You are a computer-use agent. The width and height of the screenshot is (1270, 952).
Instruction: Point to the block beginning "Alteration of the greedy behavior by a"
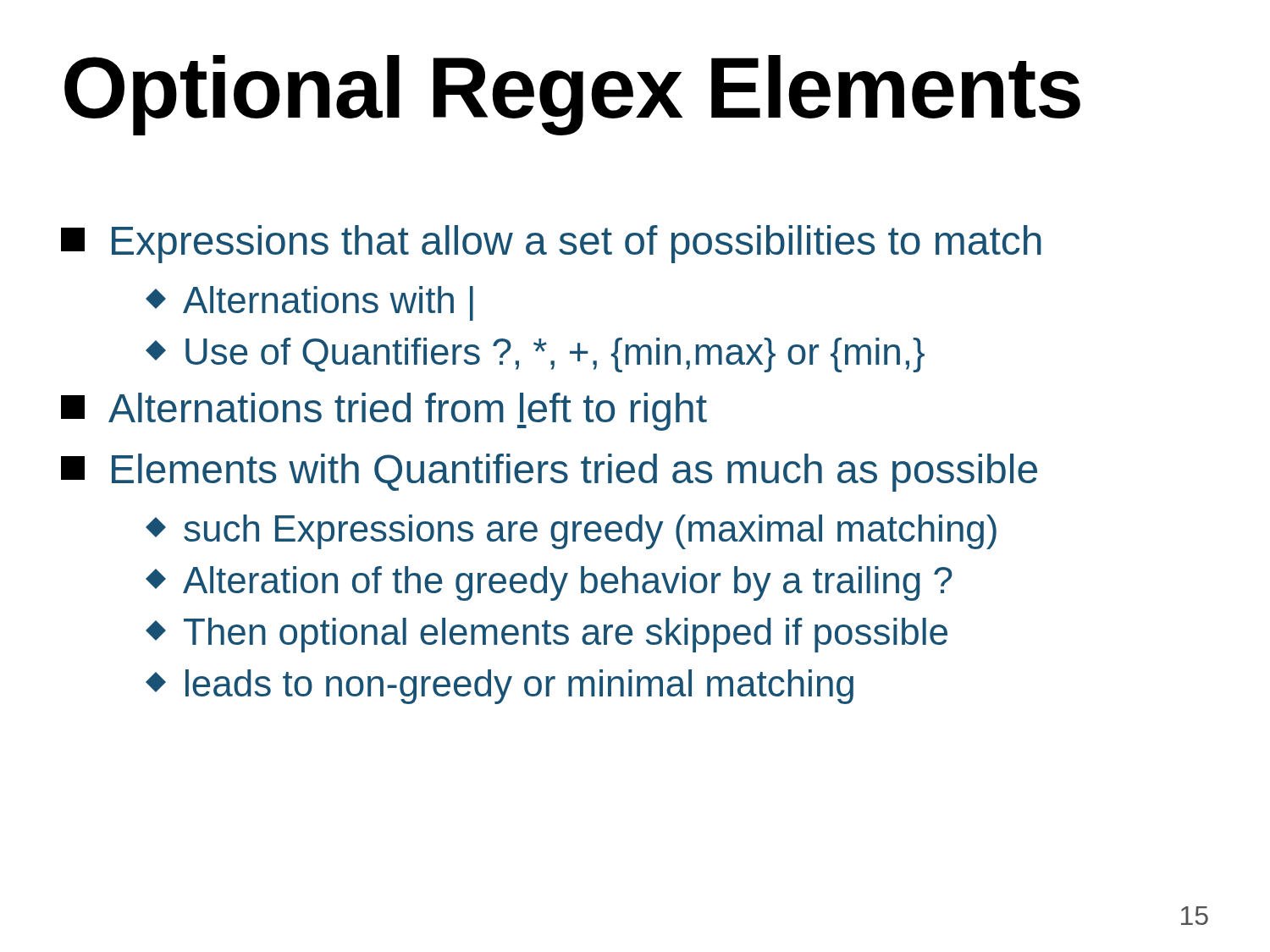[549, 580]
